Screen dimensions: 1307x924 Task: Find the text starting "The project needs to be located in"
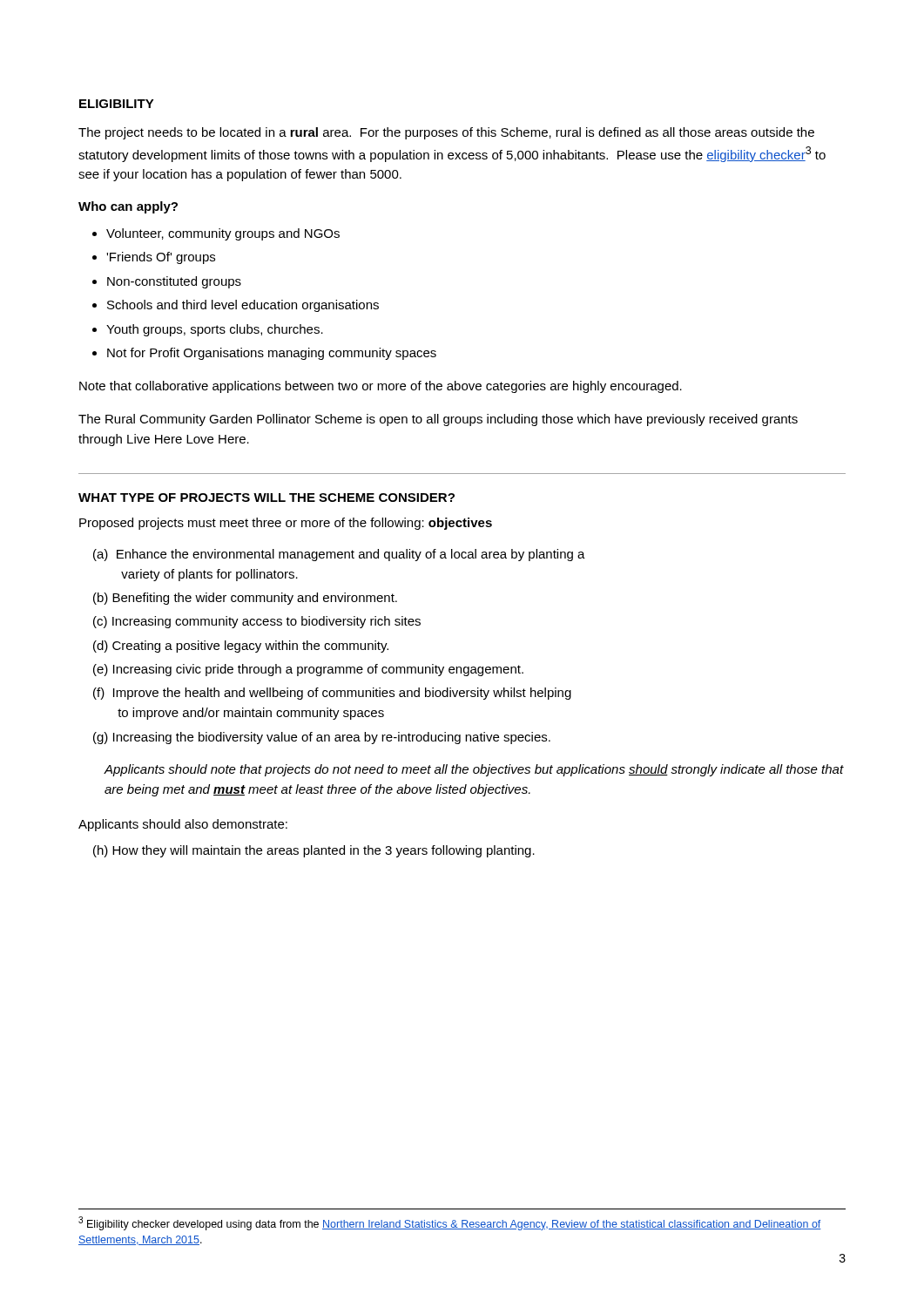tap(452, 153)
